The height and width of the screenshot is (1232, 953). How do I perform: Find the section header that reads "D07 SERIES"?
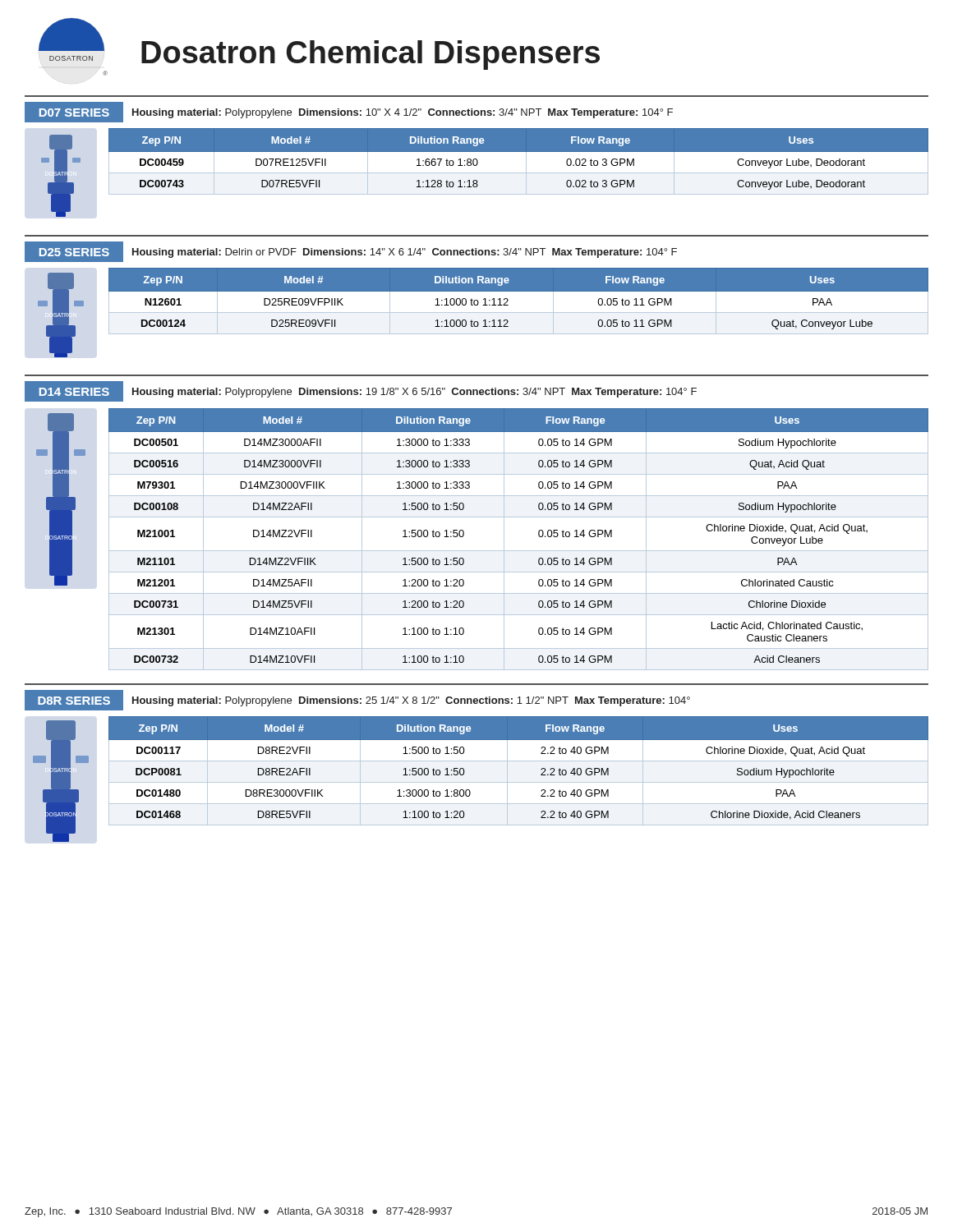(x=74, y=112)
